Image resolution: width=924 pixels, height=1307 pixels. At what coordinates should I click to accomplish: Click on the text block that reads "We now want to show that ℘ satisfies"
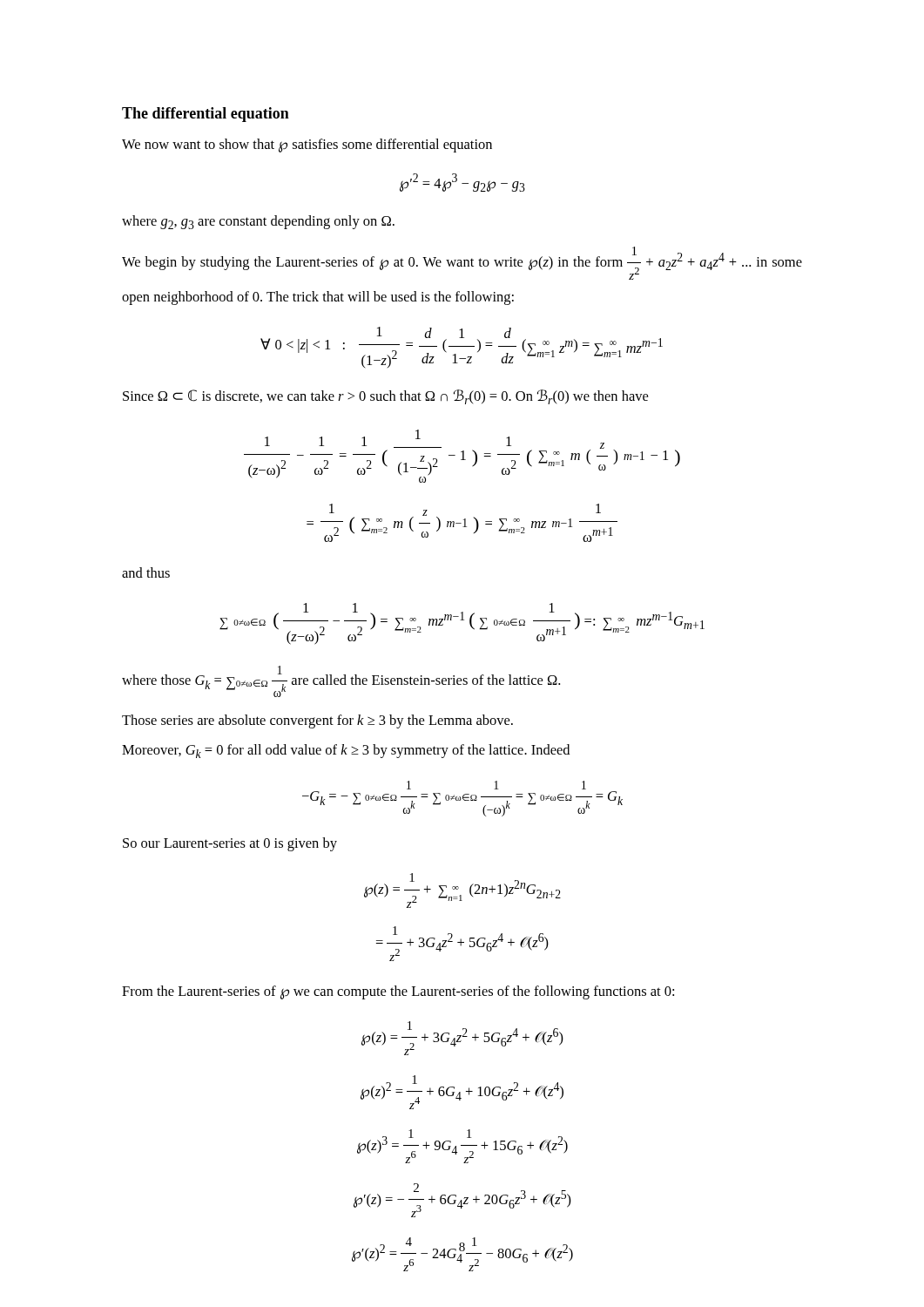click(307, 144)
